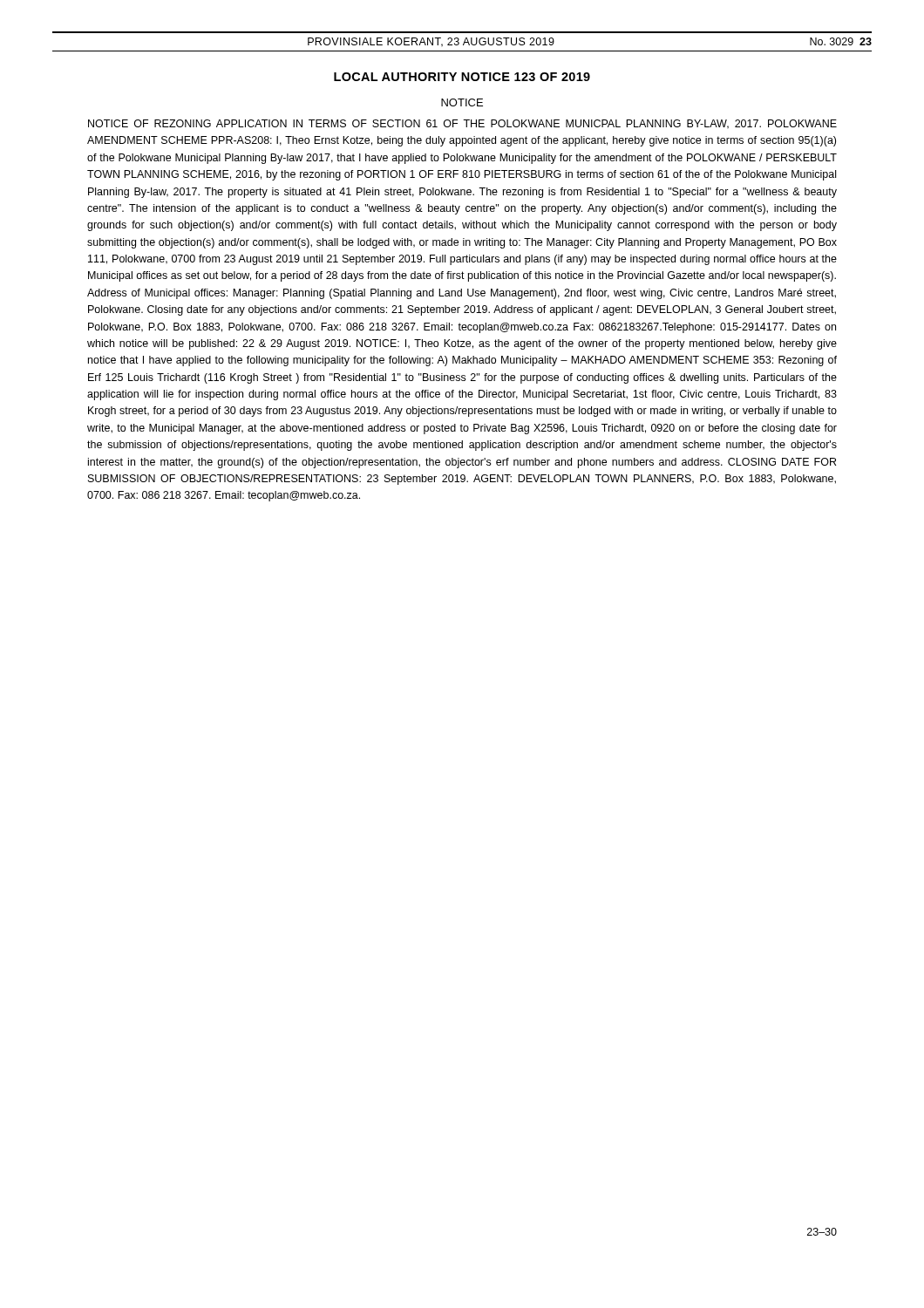
Task: Find the section header
Action: 462,102
